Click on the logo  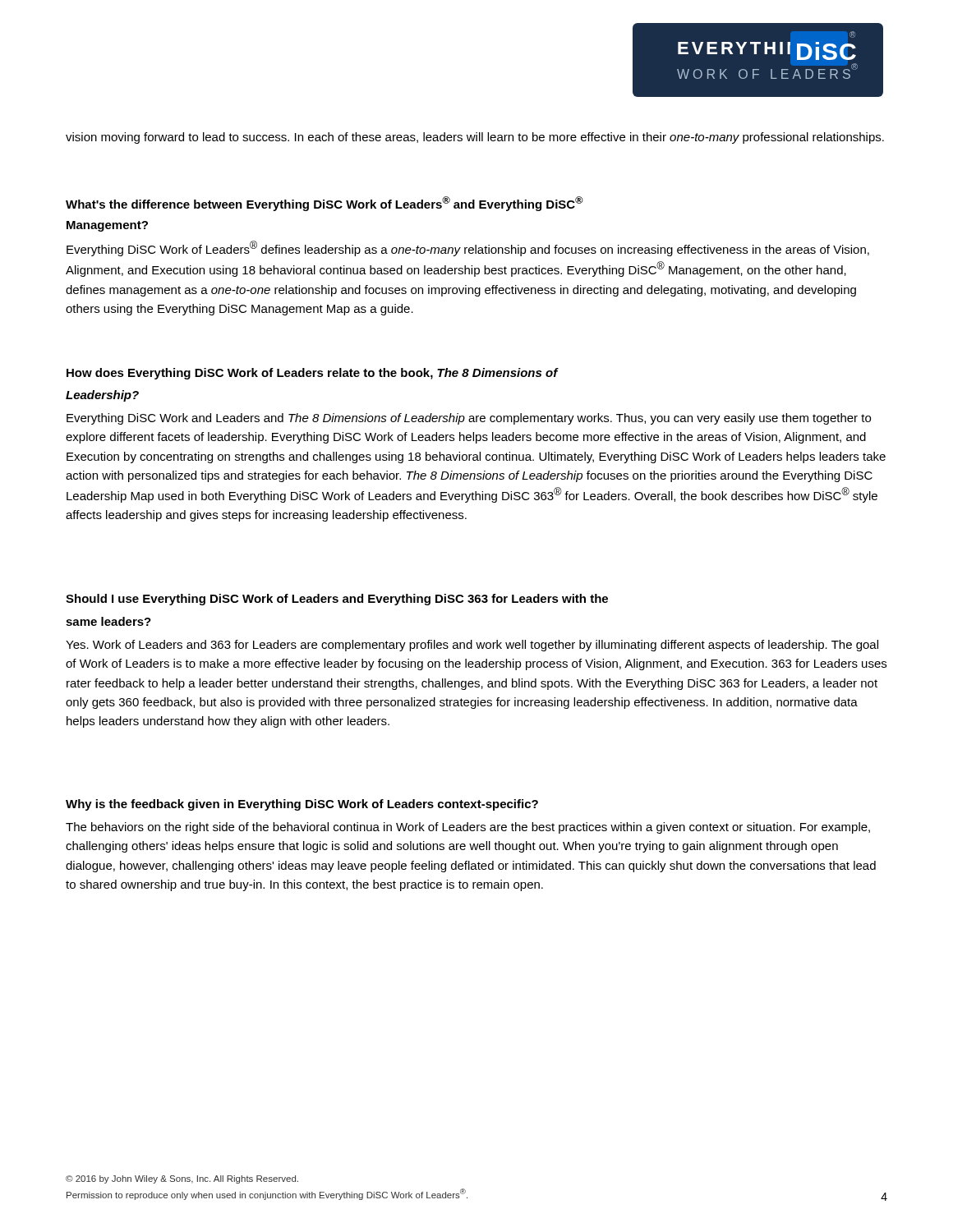tap(760, 62)
